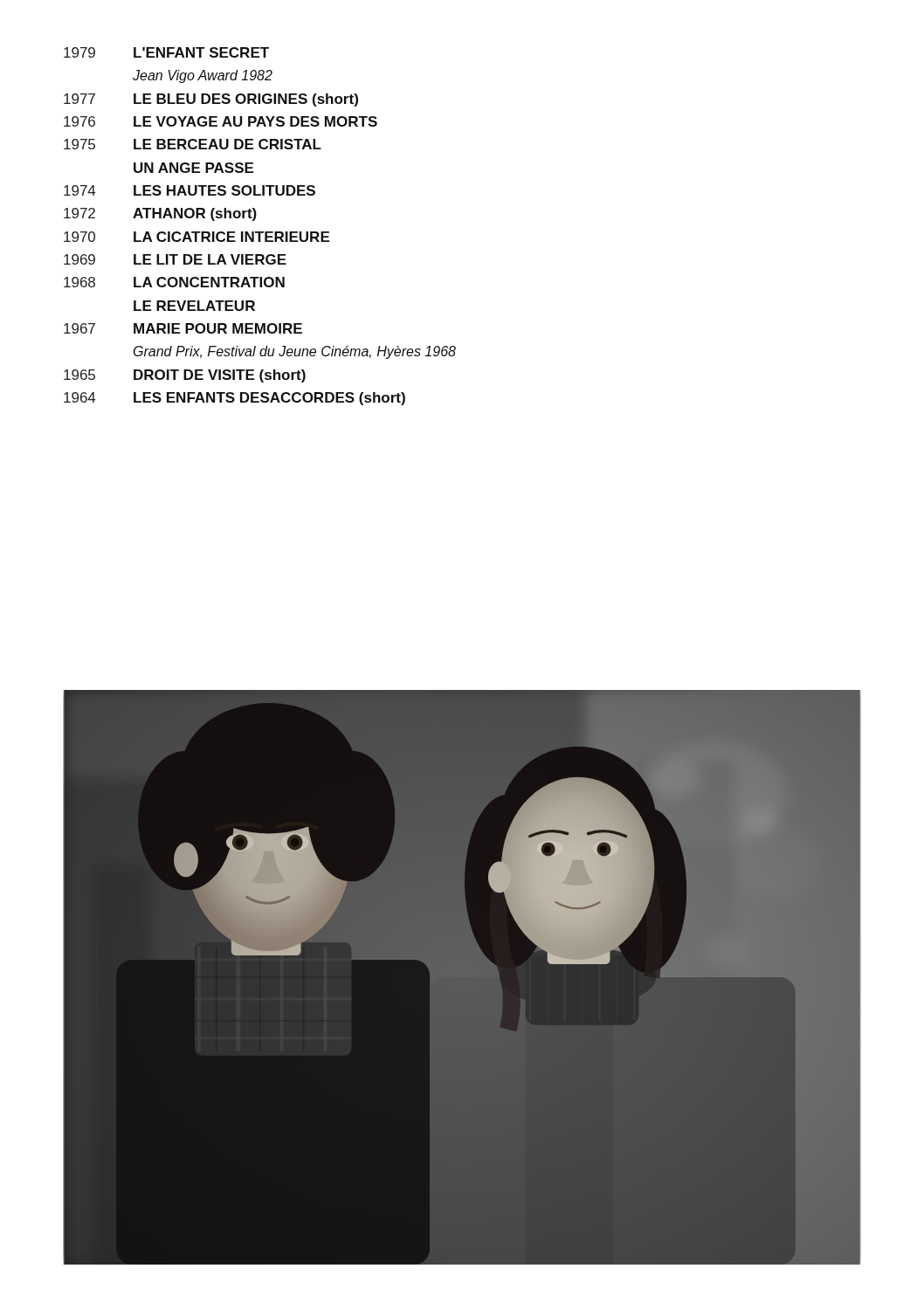
Task: Locate the text "LE REVELATEUR"
Action: point(194,306)
